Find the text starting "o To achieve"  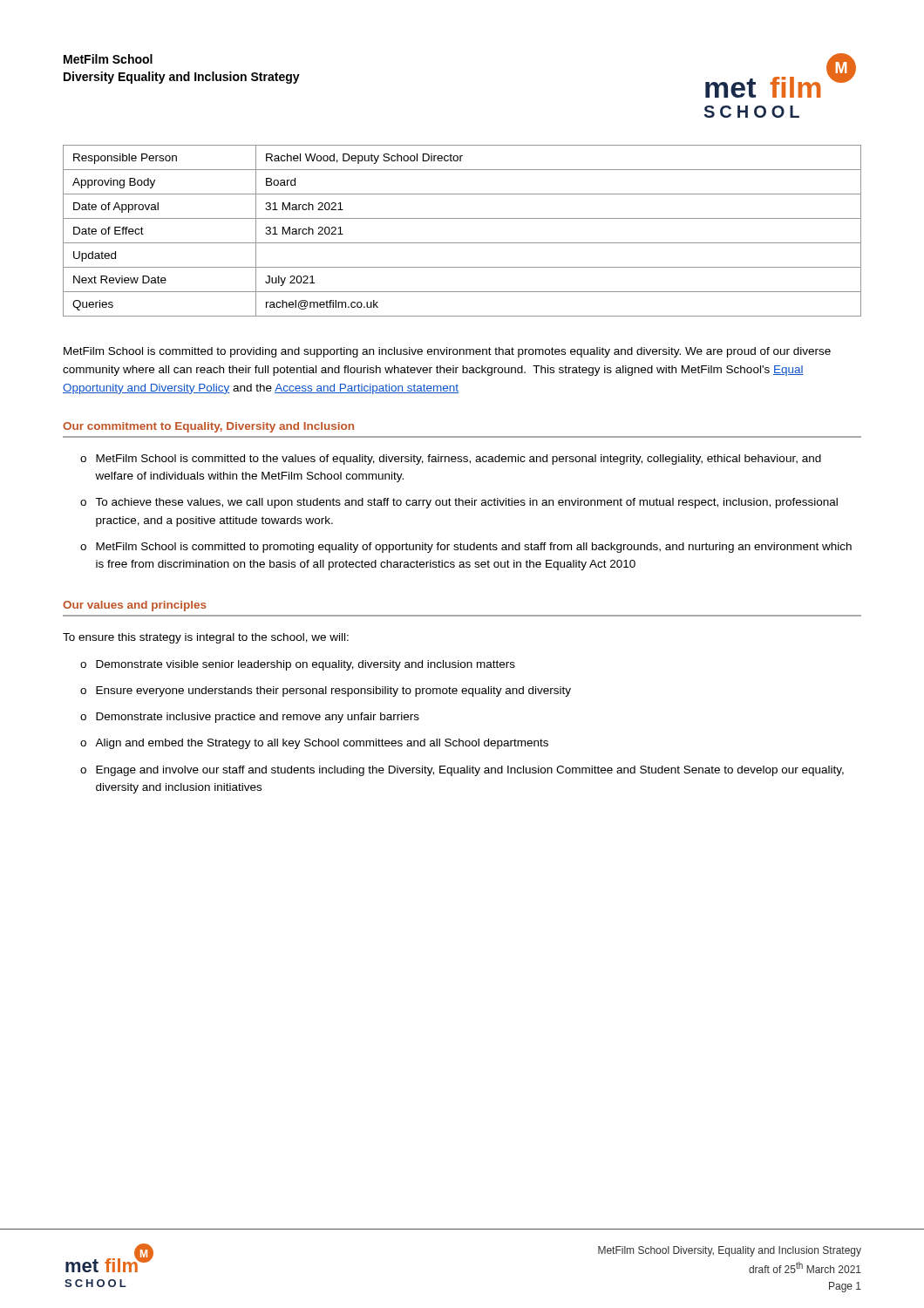471,511
